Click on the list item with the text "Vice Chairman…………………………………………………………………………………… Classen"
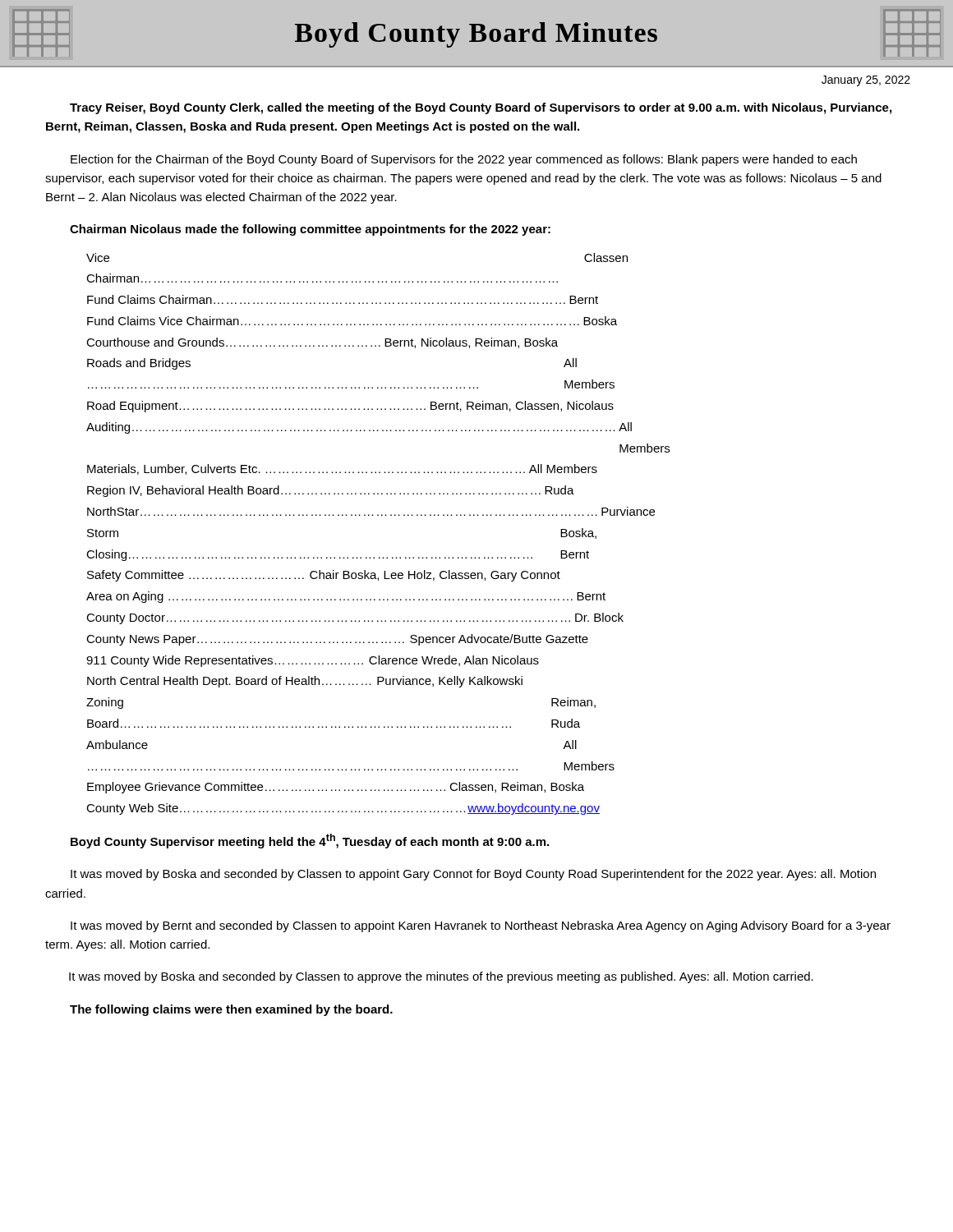Image resolution: width=953 pixels, height=1232 pixels. tap(99, 257)
